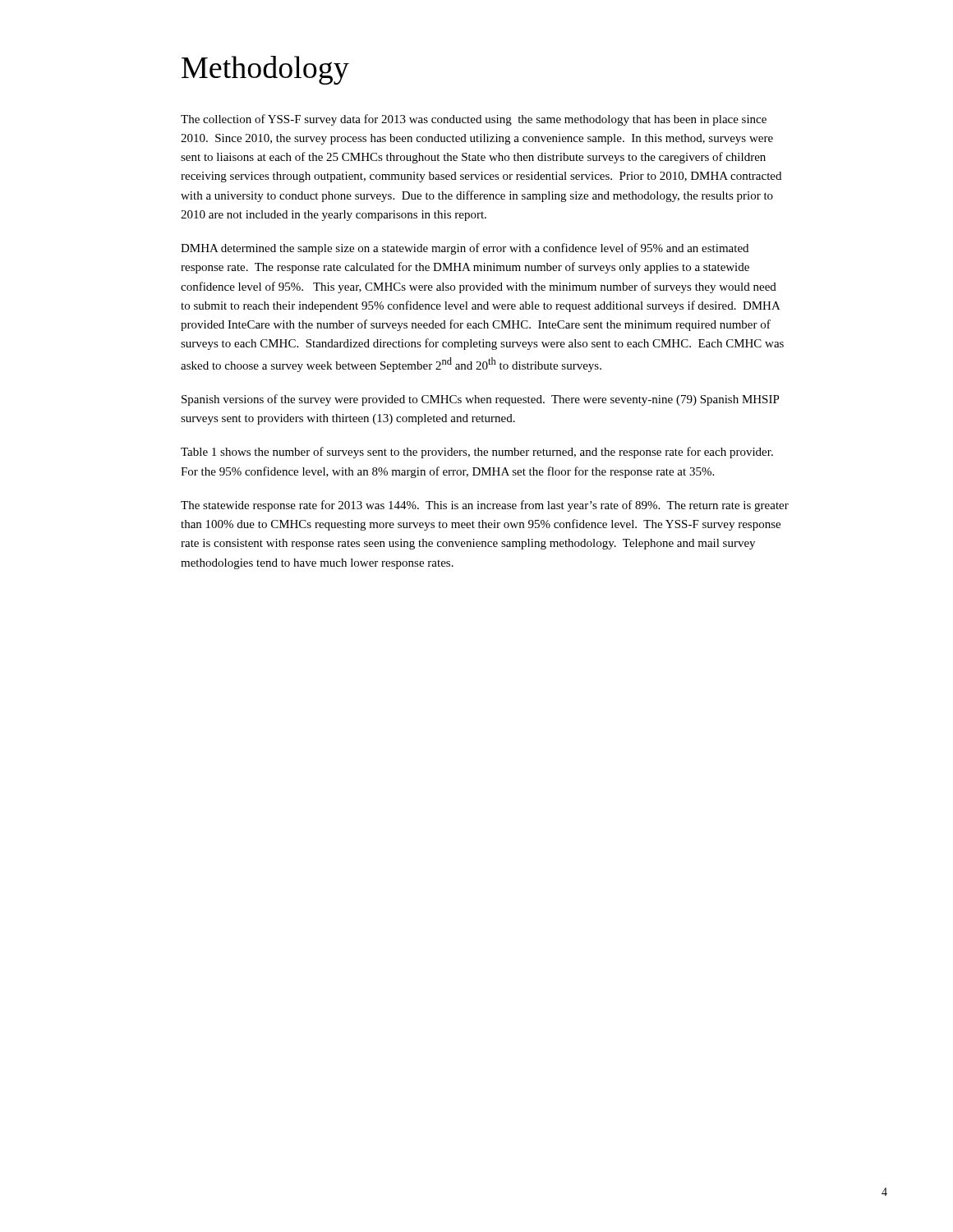
Task: Find the text starting "Spanish versions of the survey"
Action: click(480, 409)
